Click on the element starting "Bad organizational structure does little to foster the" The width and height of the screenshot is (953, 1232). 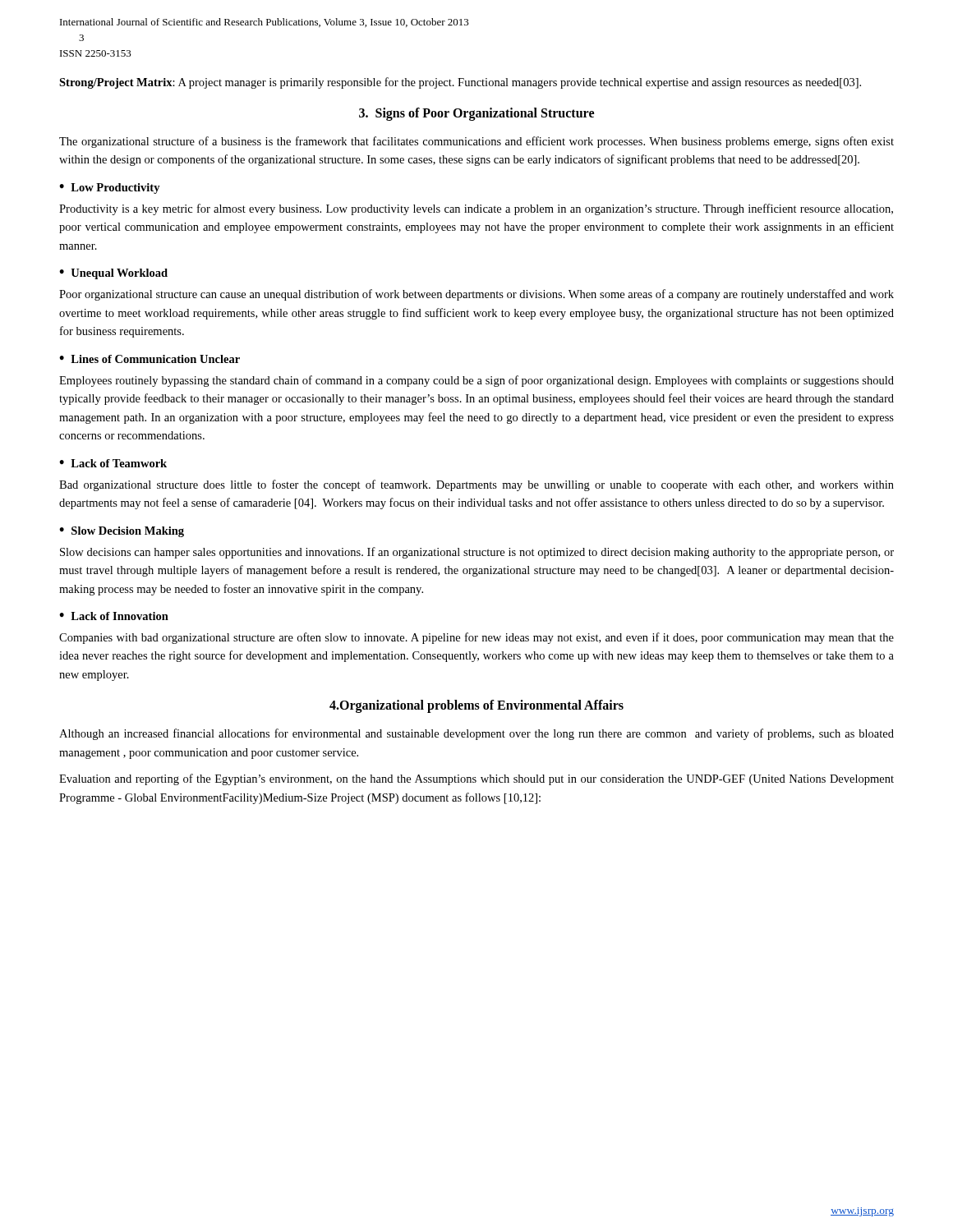pyautogui.click(x=476, y=494)
